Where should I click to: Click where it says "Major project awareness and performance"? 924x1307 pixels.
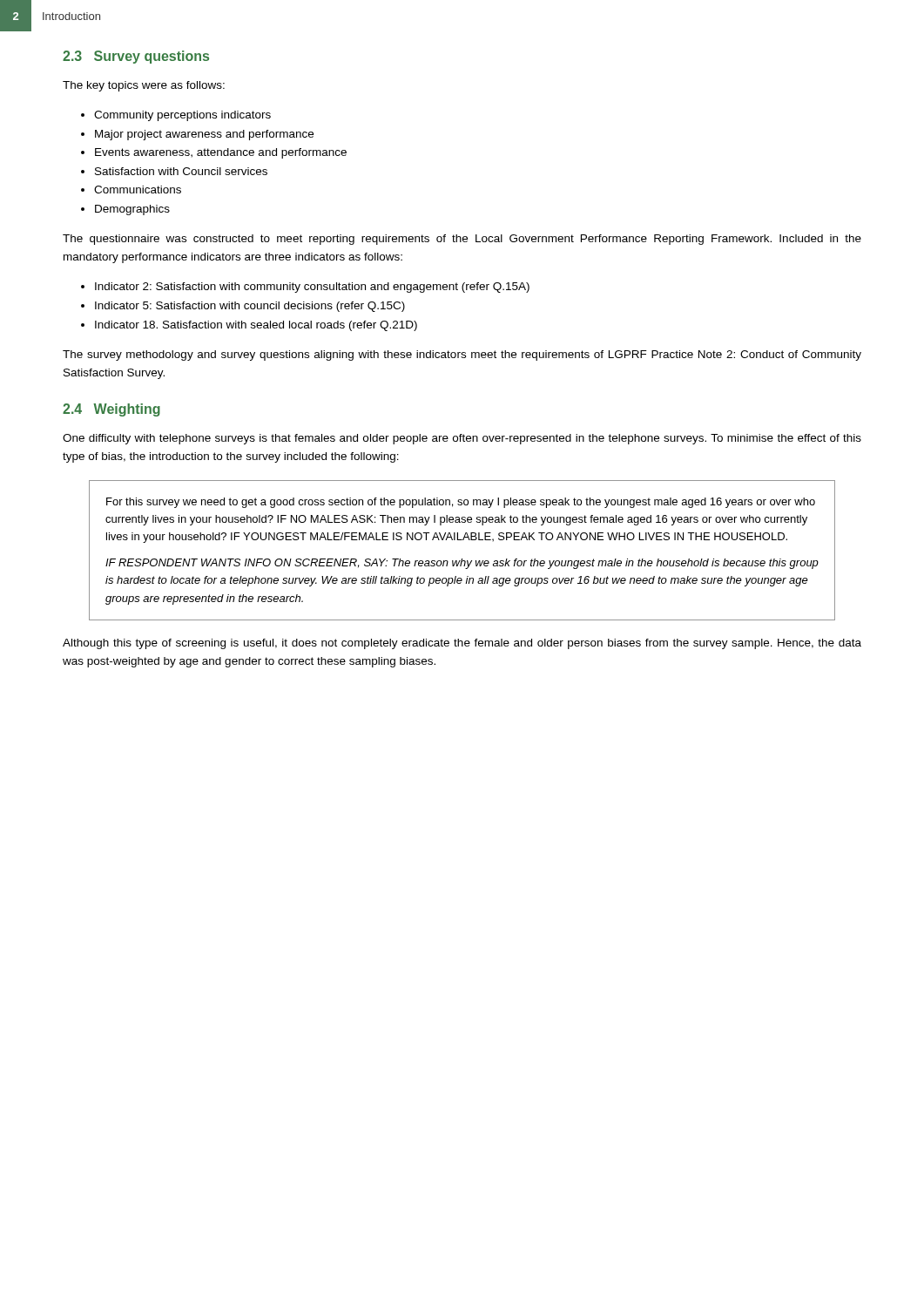(x=204, y=133)
